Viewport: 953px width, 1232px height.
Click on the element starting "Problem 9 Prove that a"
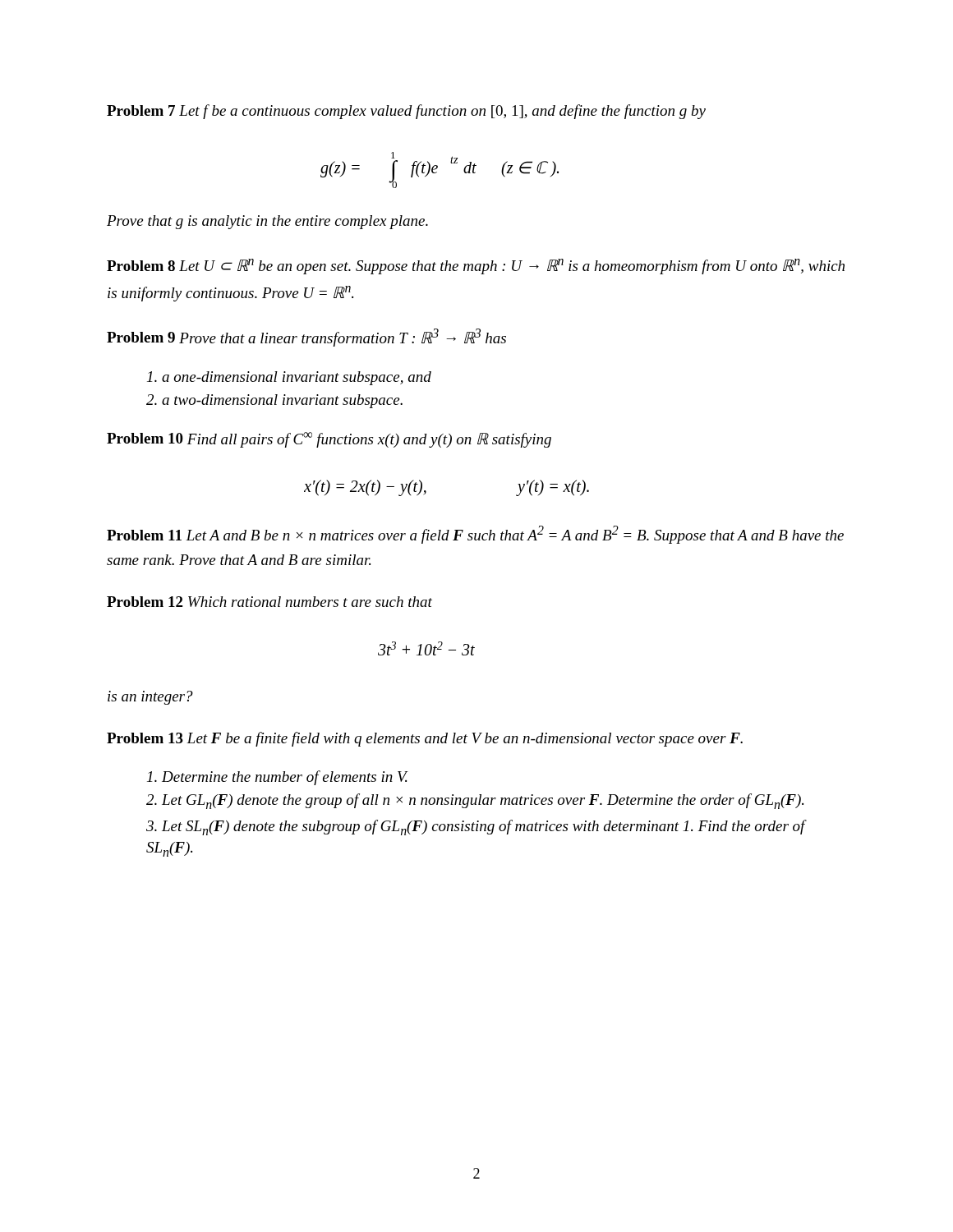click(x=307, y=336)
